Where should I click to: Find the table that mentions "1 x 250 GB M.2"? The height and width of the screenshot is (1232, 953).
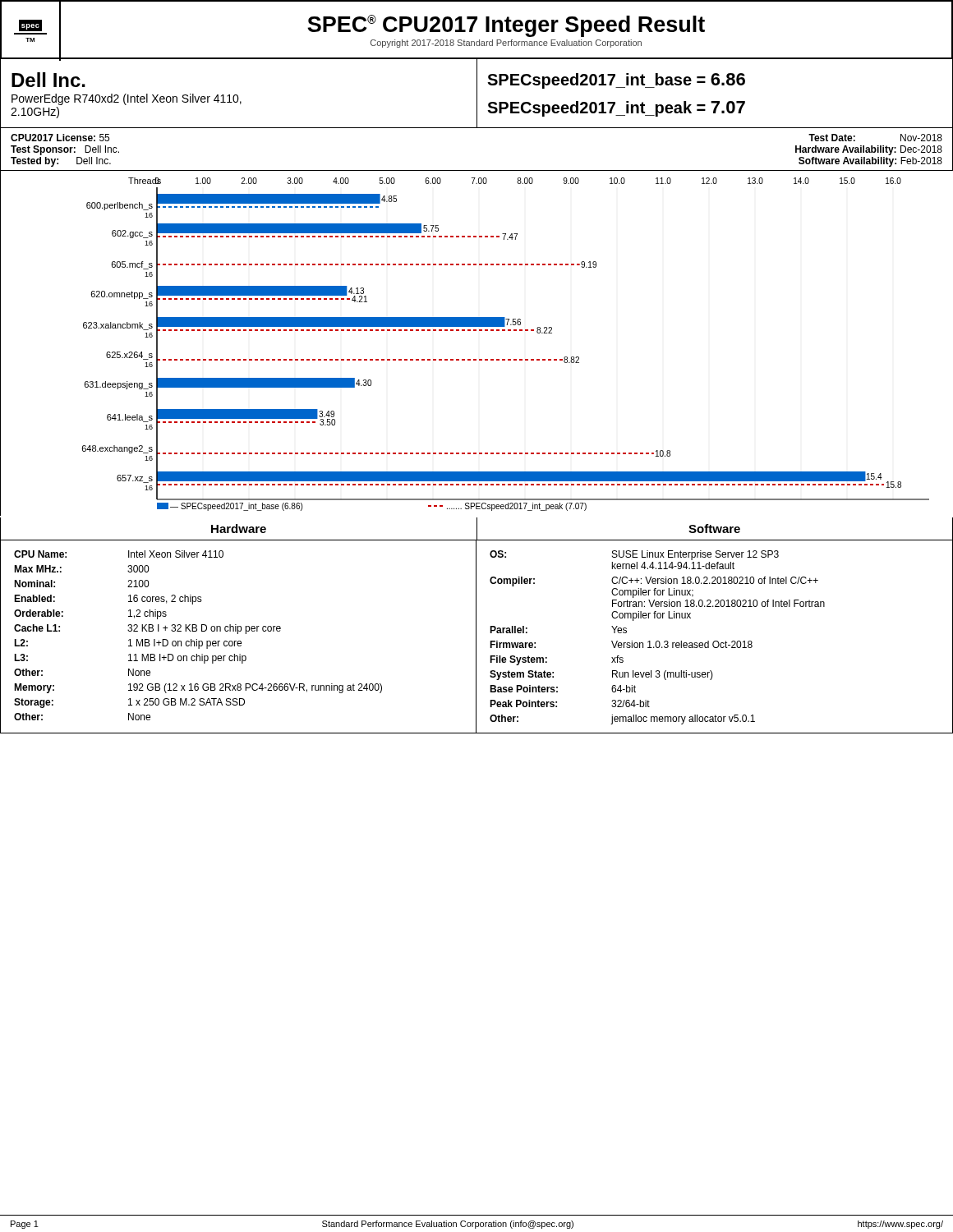(476, 625)
